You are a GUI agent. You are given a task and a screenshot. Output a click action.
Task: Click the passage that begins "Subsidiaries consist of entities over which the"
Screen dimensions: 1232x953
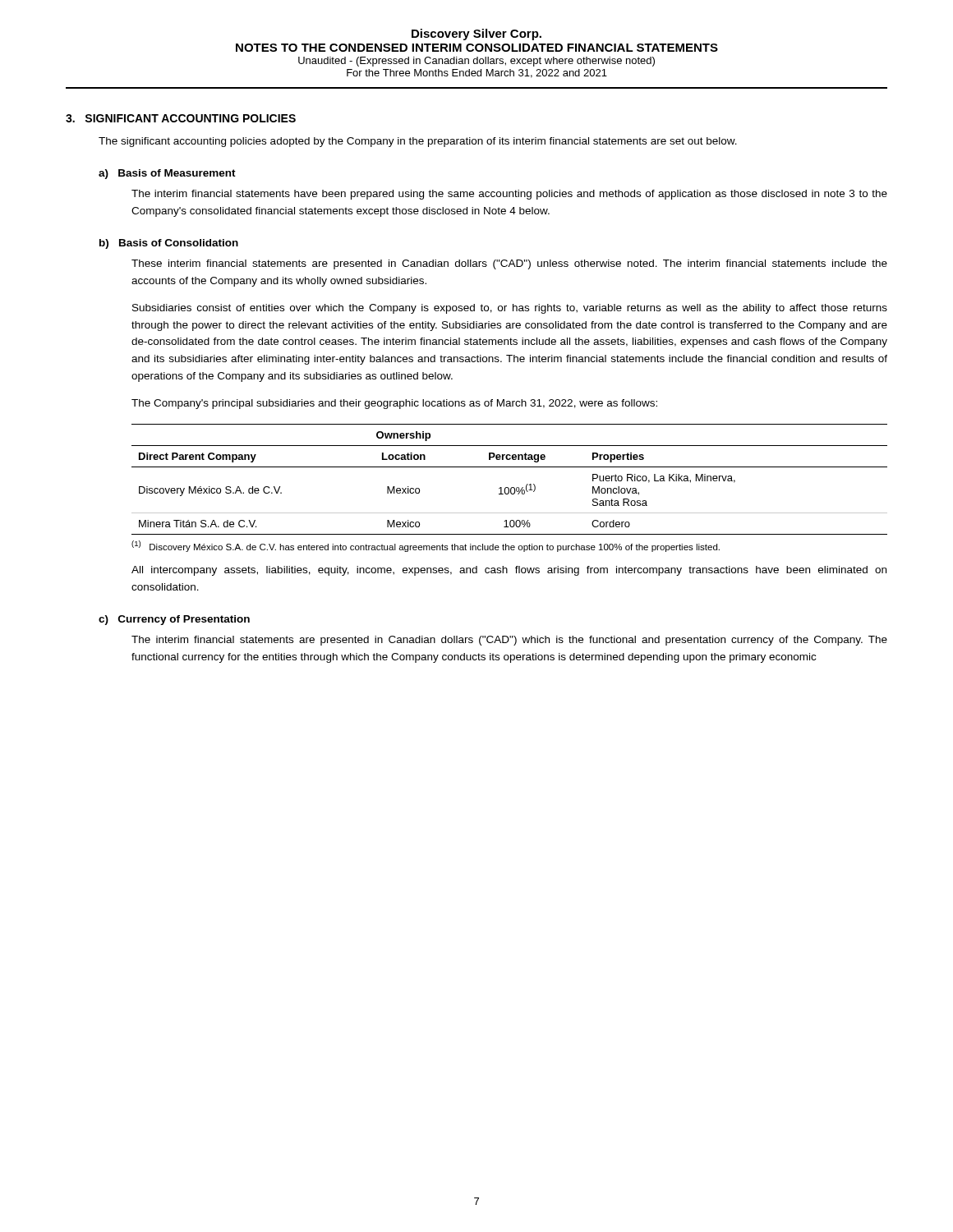click(x=509, y=342)
